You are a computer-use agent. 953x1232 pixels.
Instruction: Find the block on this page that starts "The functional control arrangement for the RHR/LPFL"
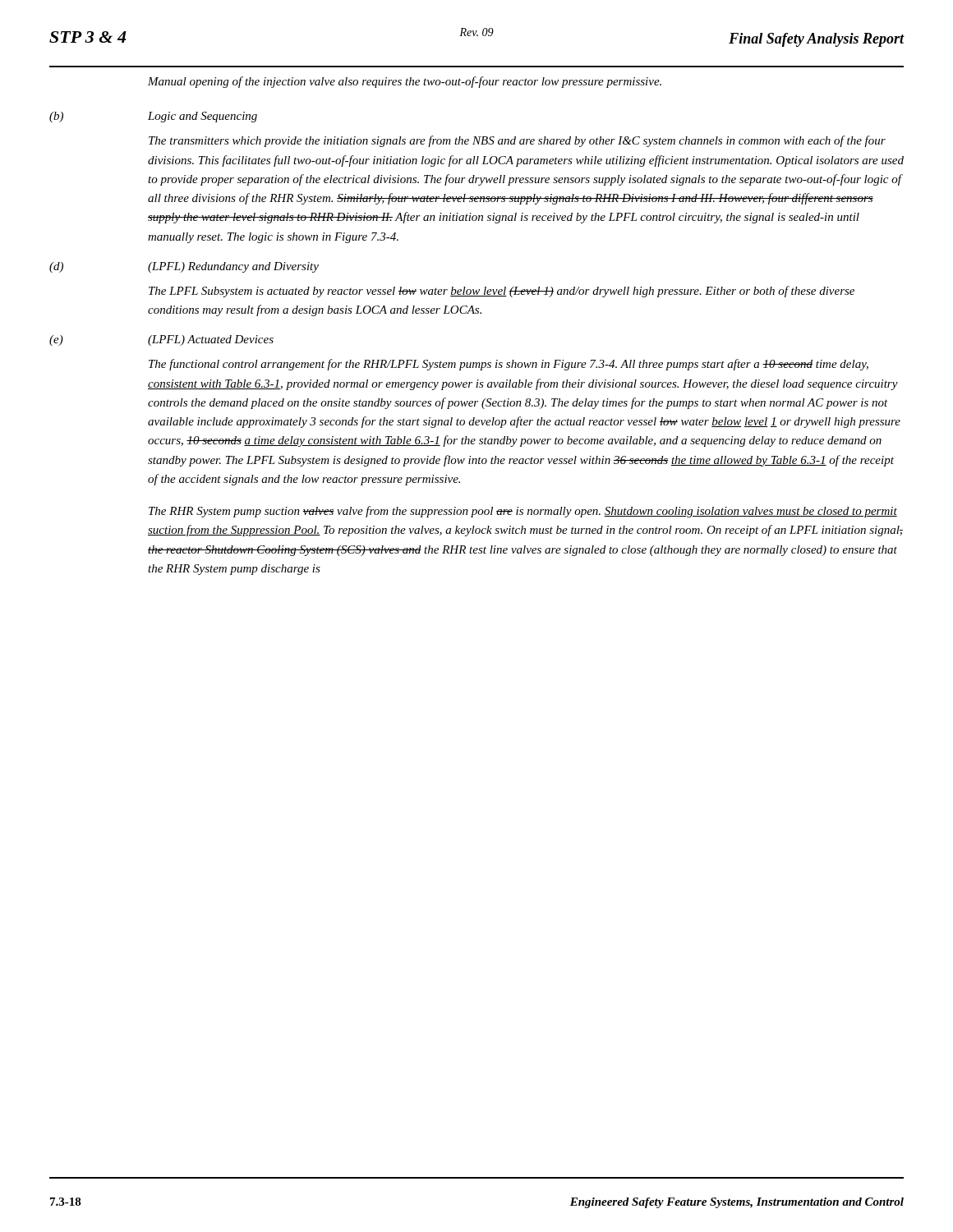click(x=524, y=421)
